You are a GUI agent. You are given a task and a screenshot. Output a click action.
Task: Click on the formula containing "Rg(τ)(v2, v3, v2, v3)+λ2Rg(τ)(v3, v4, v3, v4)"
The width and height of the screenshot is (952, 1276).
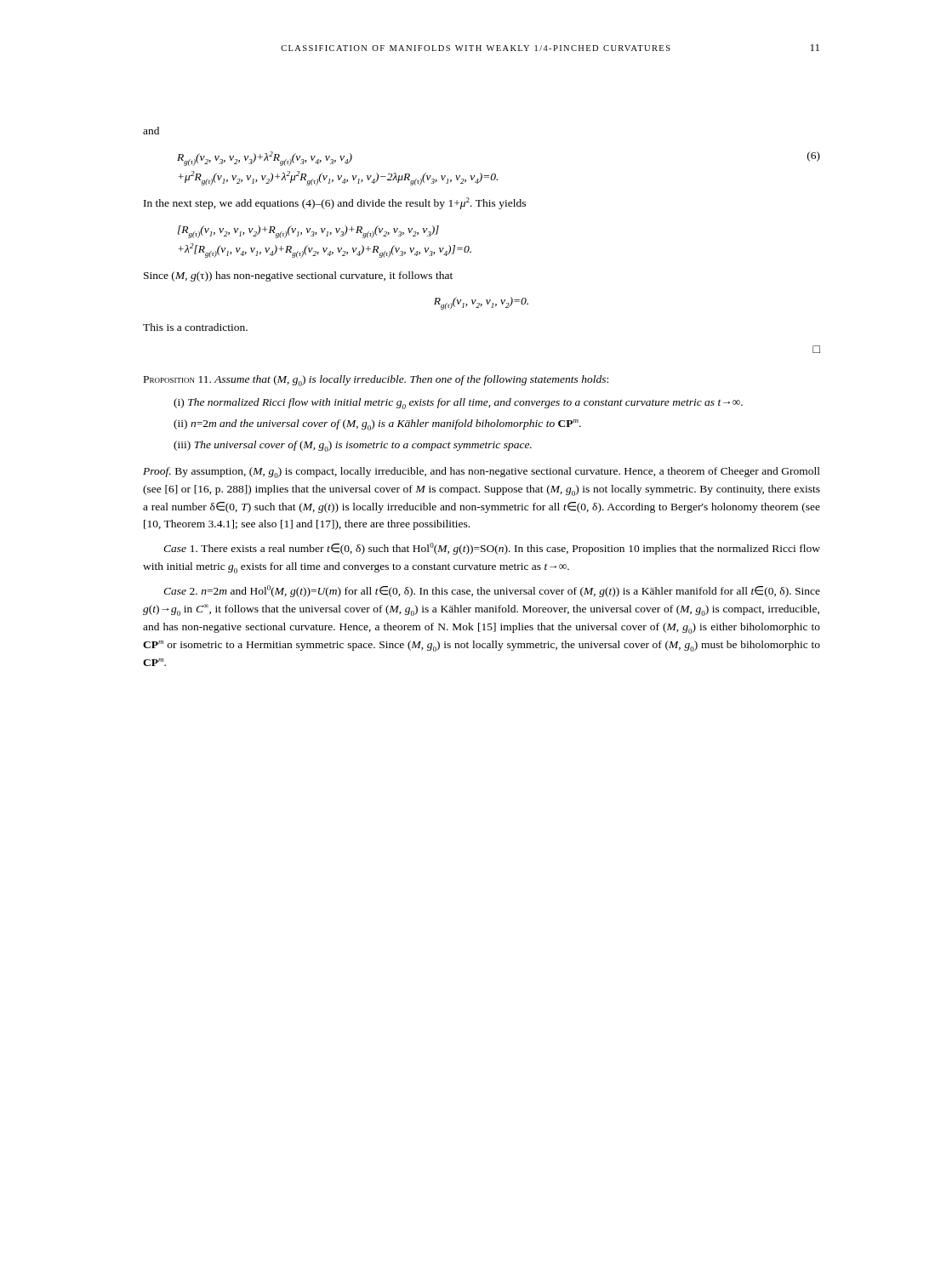(x=482, y=167)
